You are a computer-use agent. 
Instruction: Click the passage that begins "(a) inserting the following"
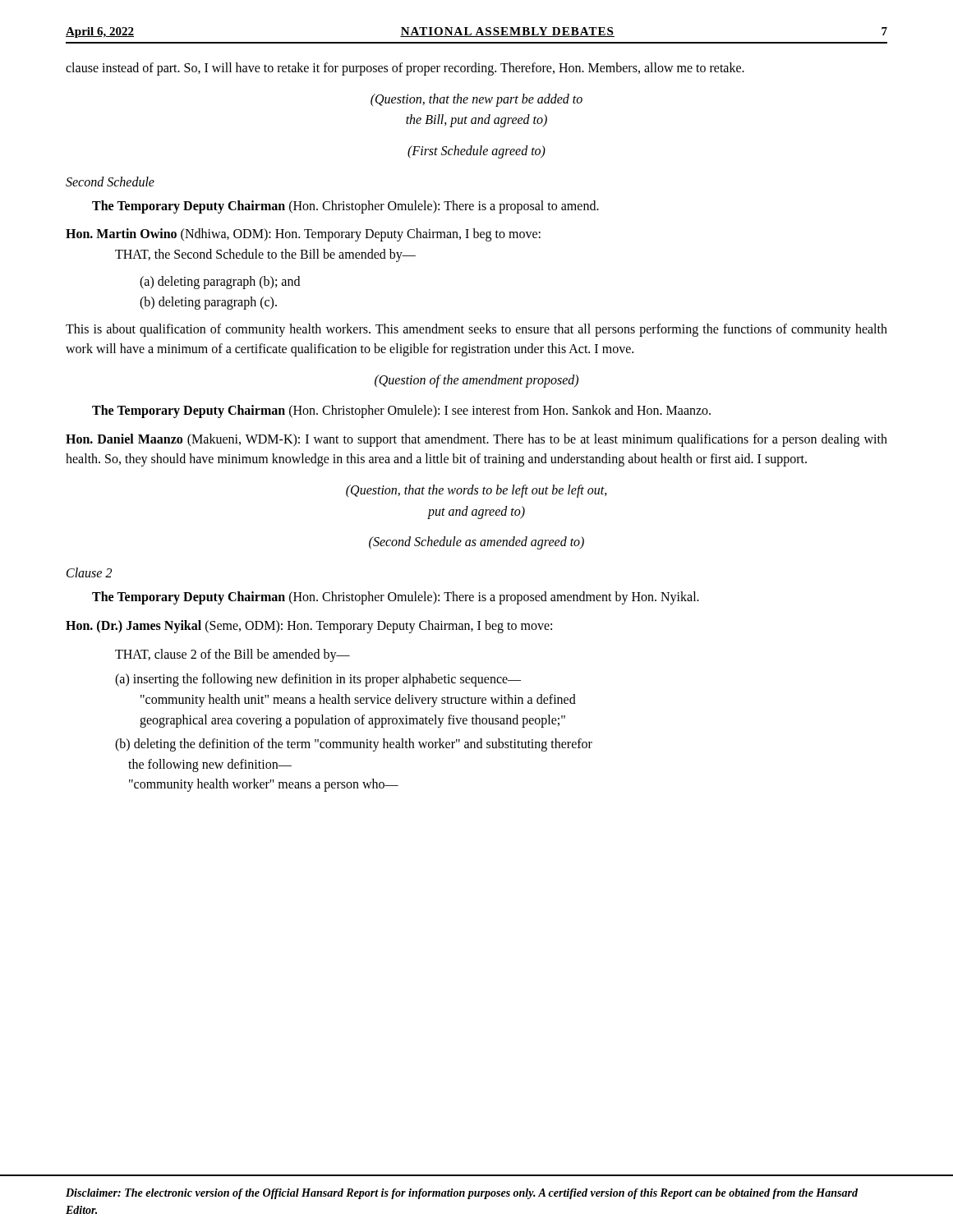tap(345, 699)
